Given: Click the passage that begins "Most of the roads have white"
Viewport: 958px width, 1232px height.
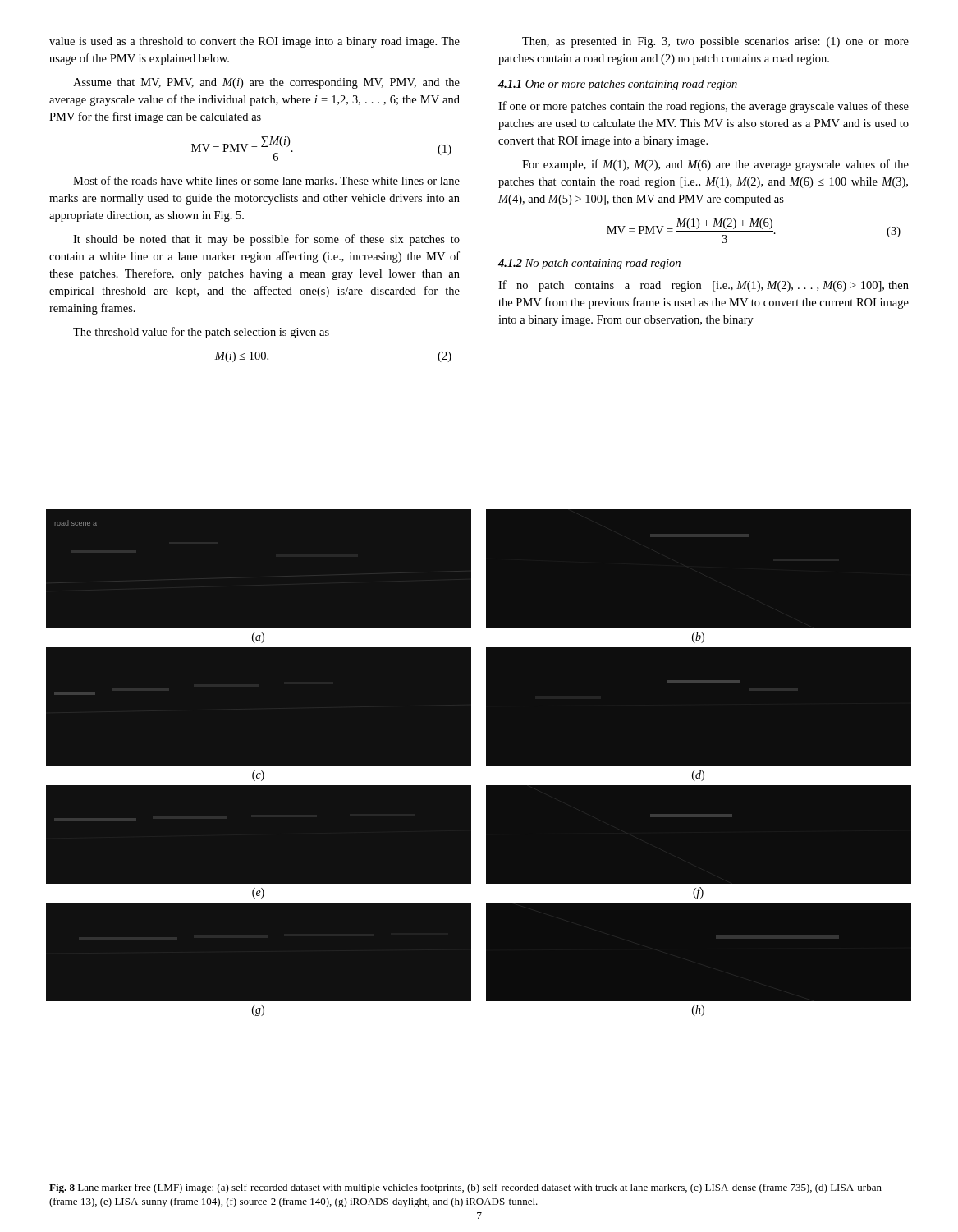Looking at the screenshot, I should pyautogui.click(x=254, y=257).
